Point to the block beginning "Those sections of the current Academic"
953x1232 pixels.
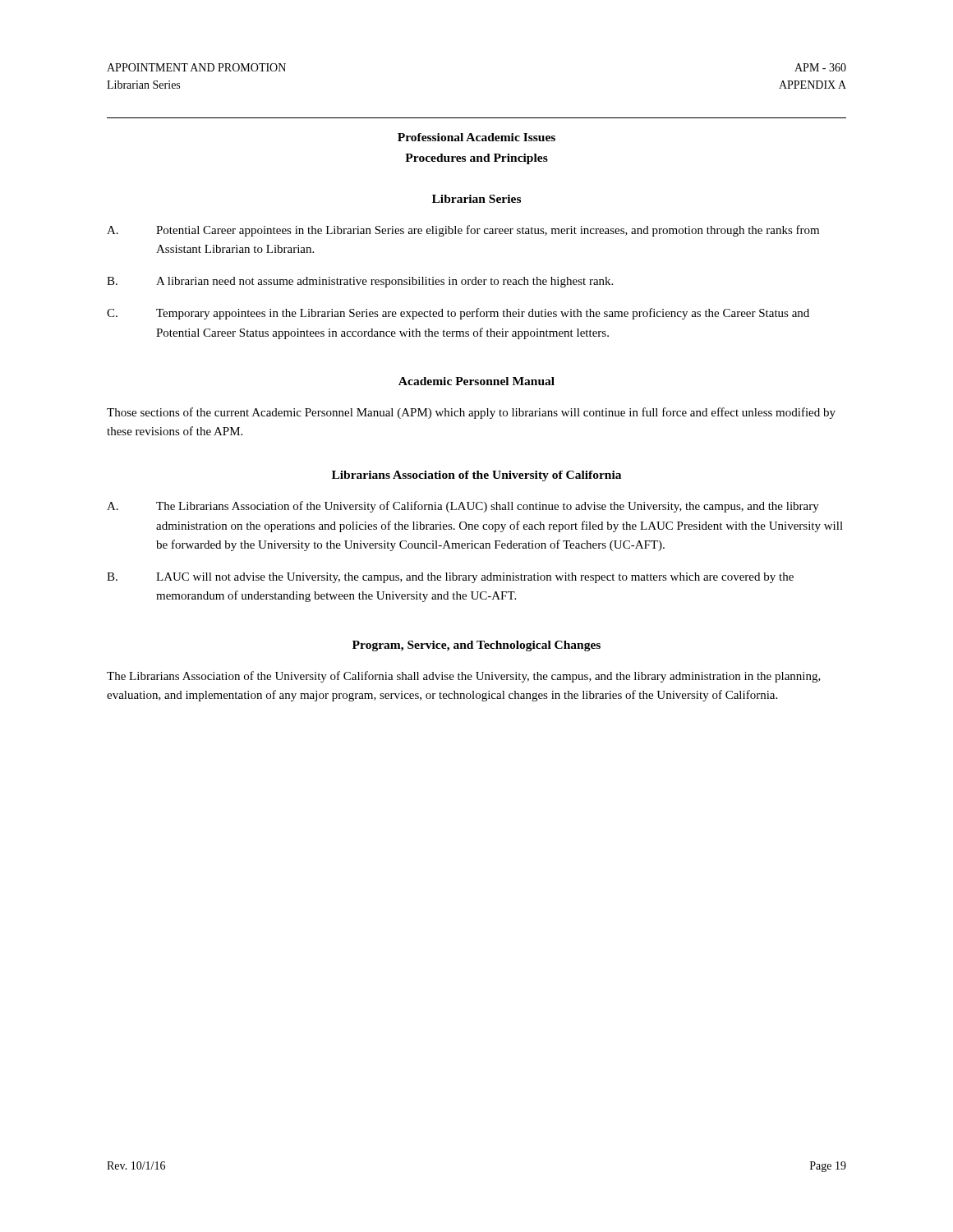point(471,422)
